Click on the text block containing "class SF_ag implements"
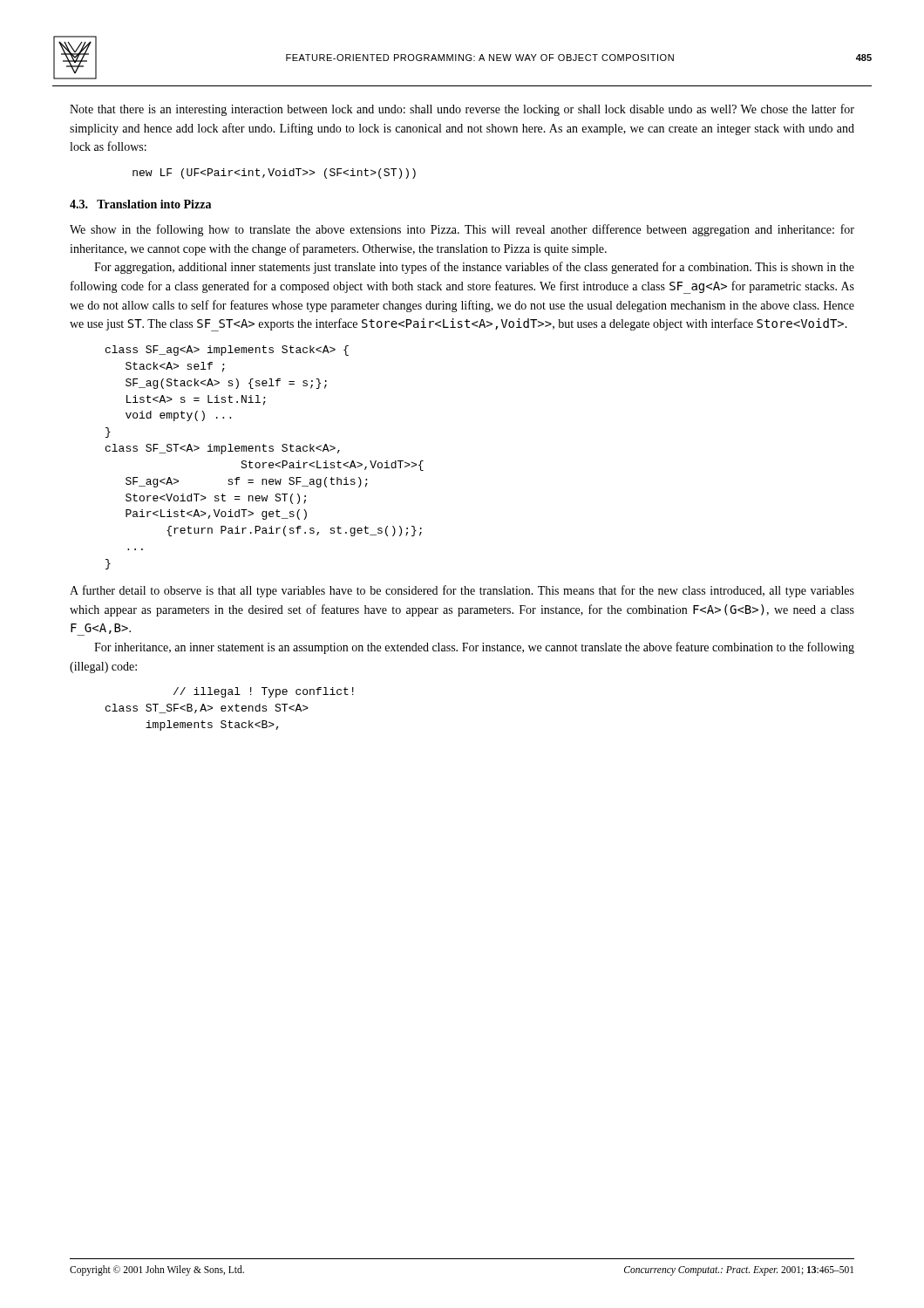This screenshot has width=924, height=1308. click(264, 457)
